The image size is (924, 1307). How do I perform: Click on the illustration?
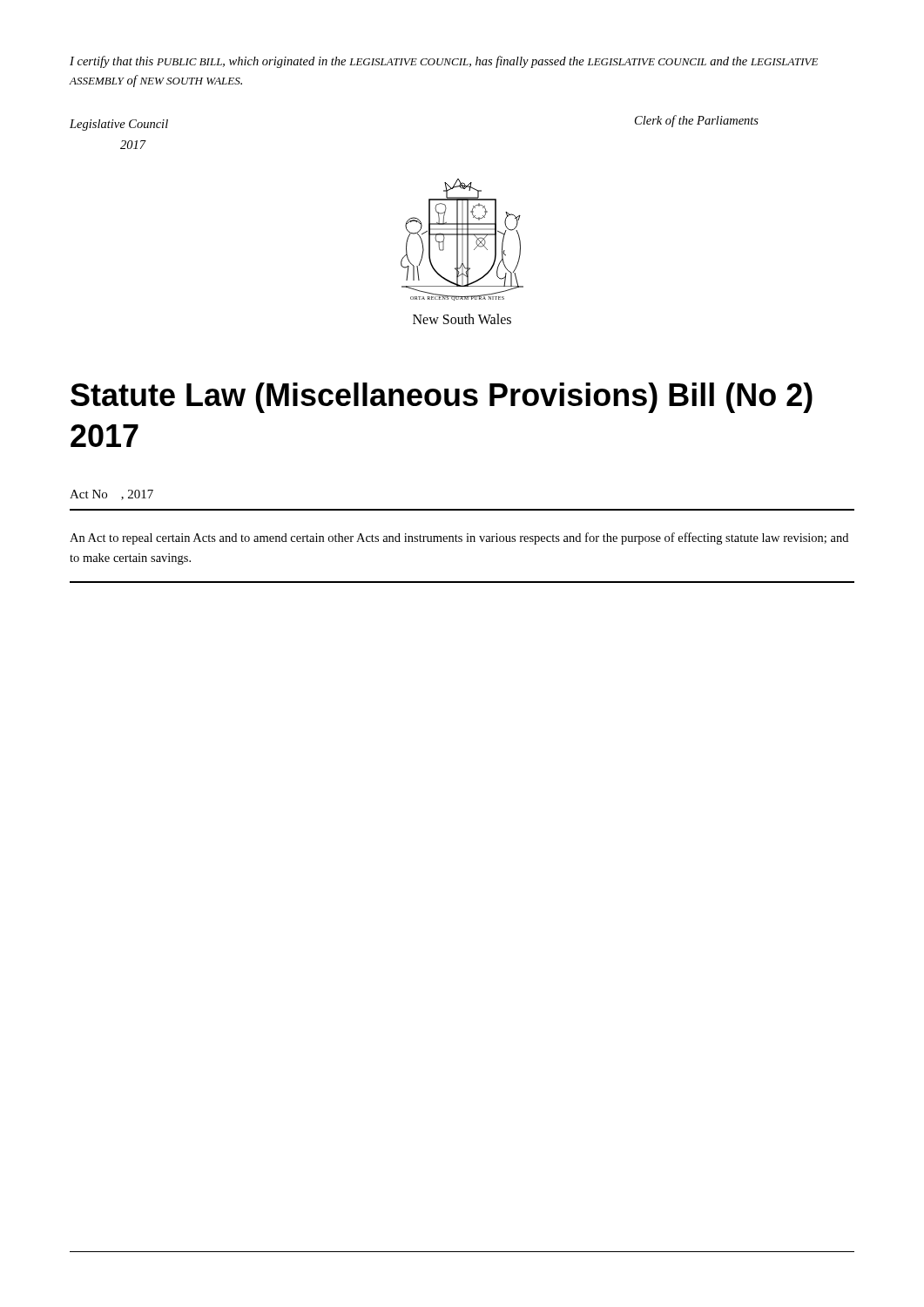click(462, 249)
